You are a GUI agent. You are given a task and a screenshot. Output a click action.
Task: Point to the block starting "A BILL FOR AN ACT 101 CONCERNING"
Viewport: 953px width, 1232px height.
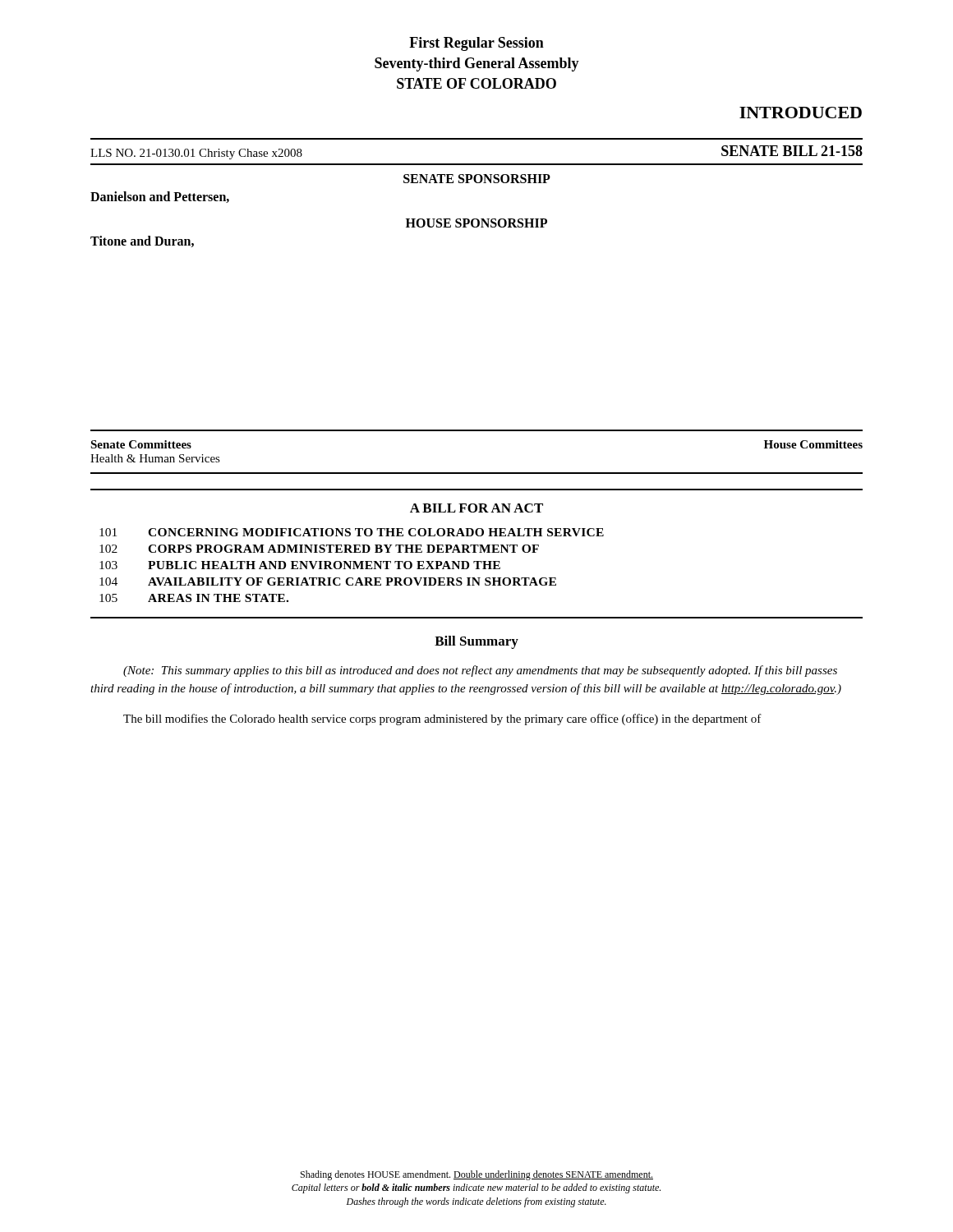click(476, 552)
